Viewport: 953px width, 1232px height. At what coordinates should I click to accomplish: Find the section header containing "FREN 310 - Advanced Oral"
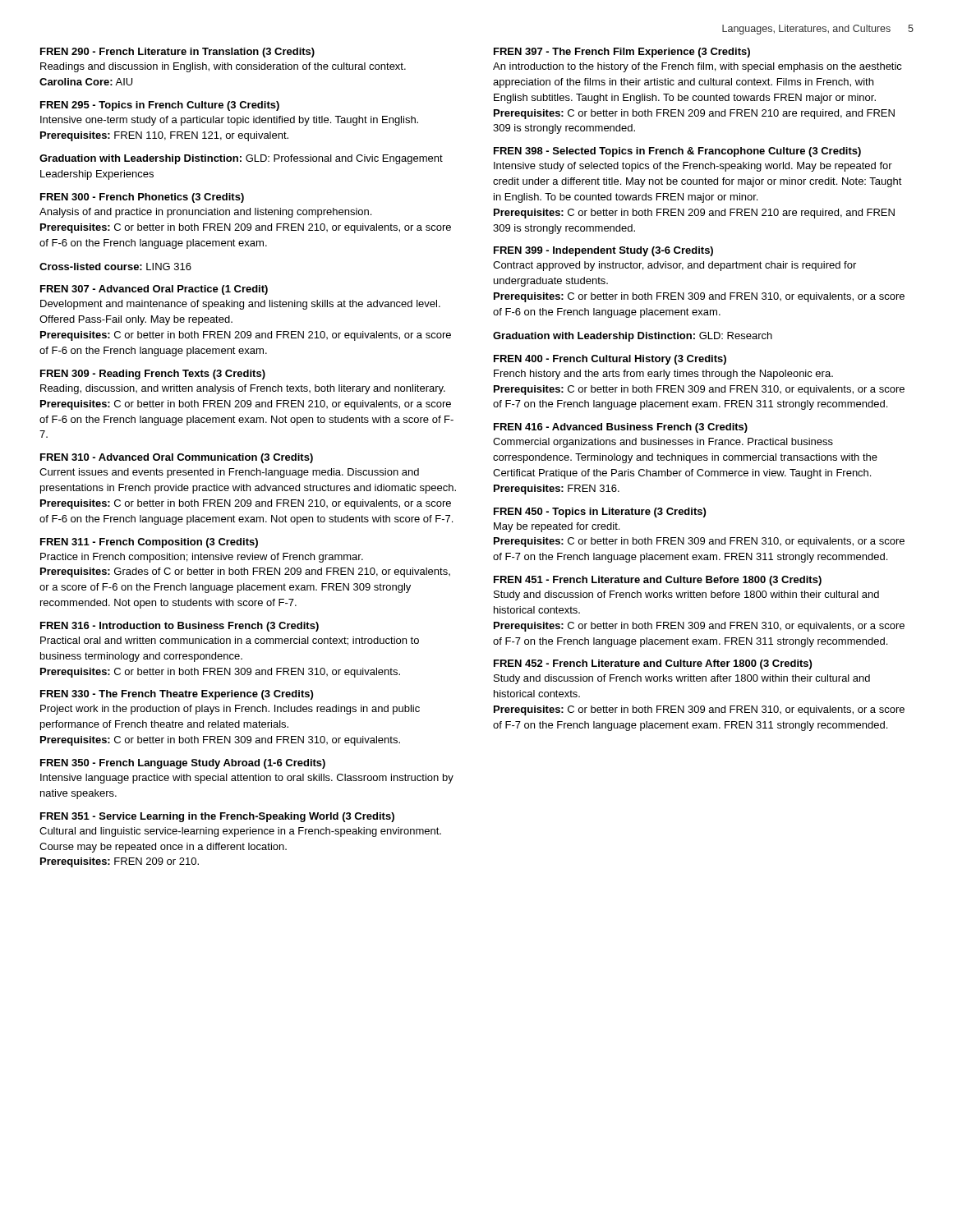(x=249, y=489)
